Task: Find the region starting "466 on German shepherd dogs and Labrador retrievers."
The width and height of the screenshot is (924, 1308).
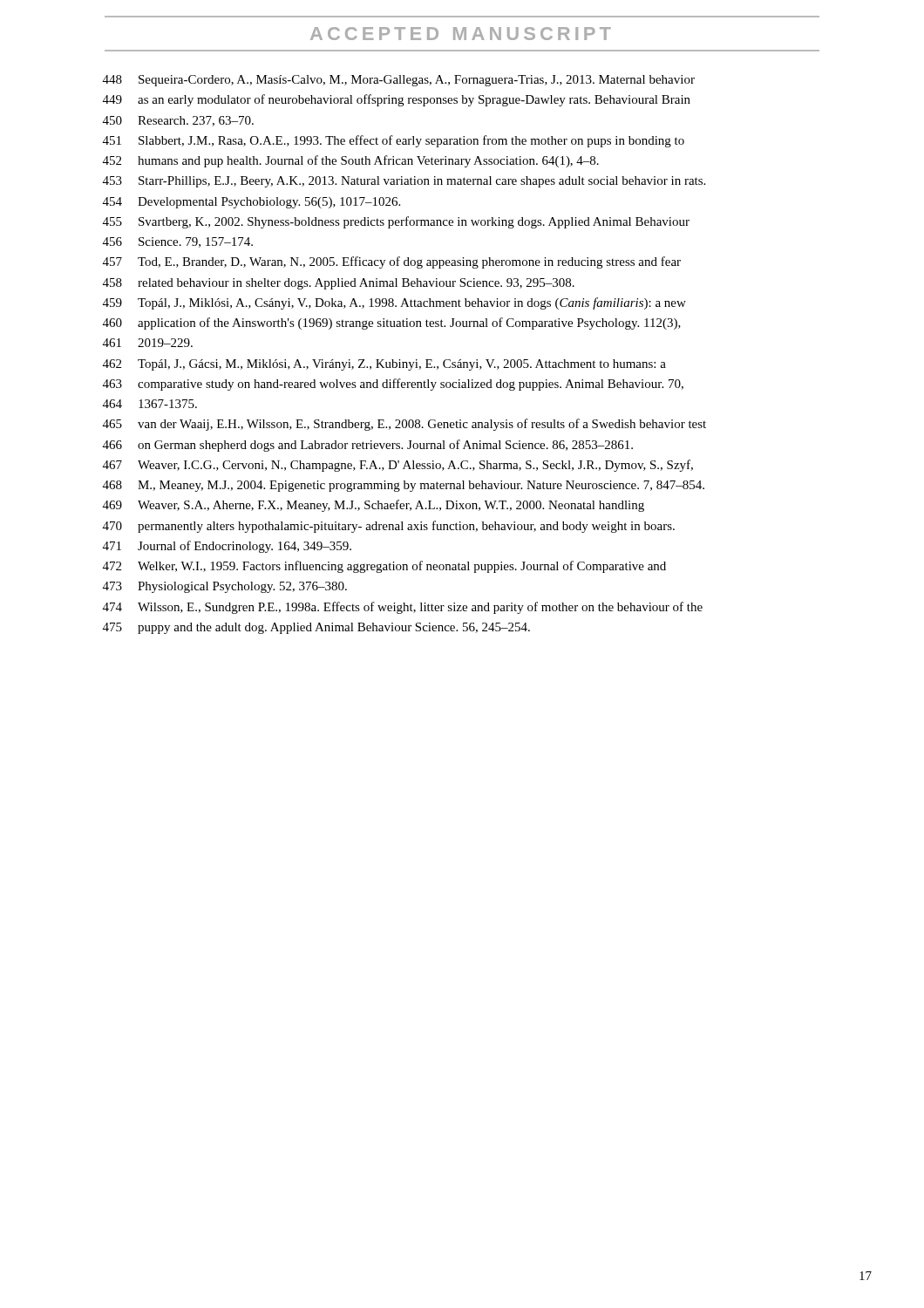Action: [x=456, y=445]
